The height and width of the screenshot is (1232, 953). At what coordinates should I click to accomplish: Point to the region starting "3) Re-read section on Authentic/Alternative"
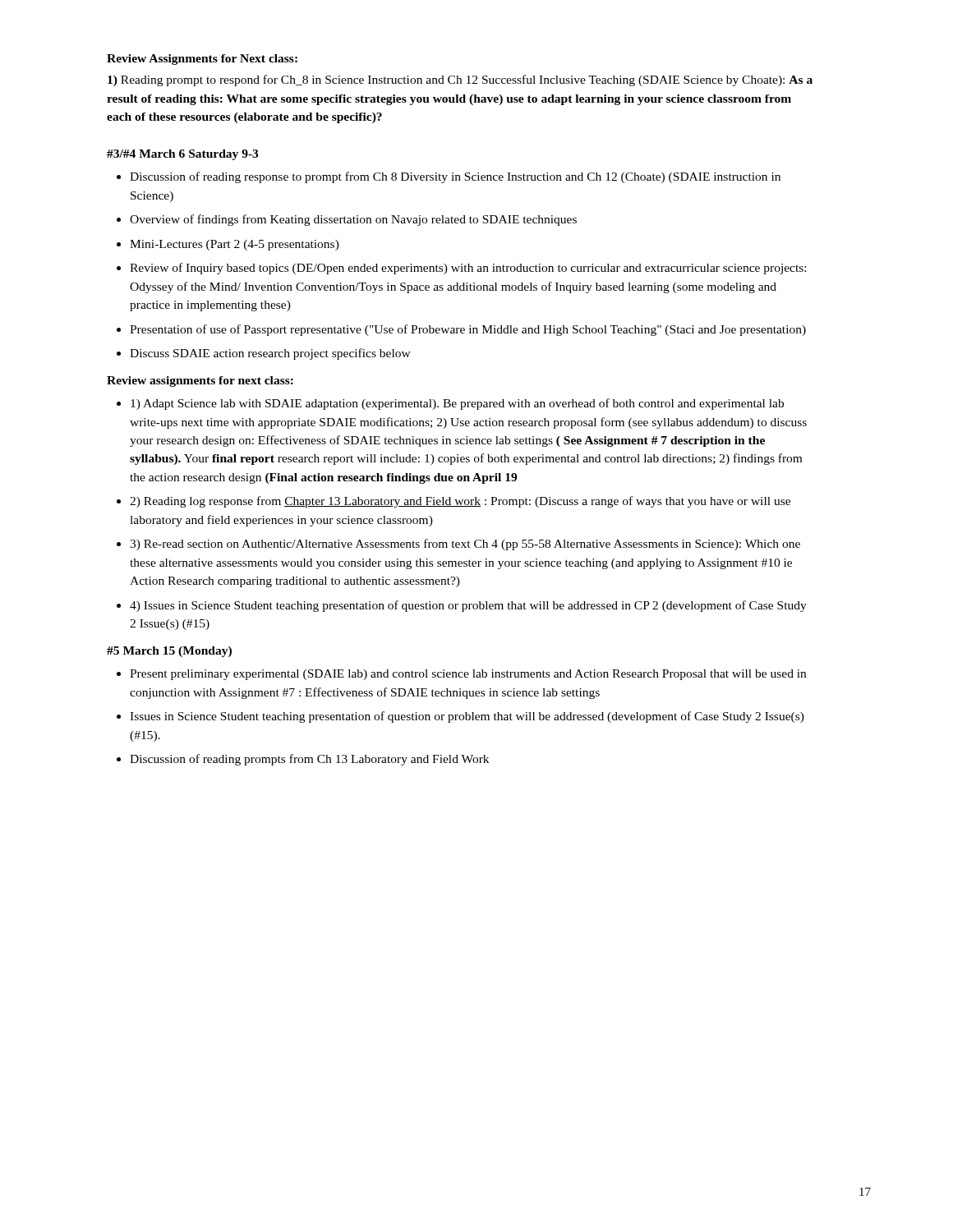point(465,562)
